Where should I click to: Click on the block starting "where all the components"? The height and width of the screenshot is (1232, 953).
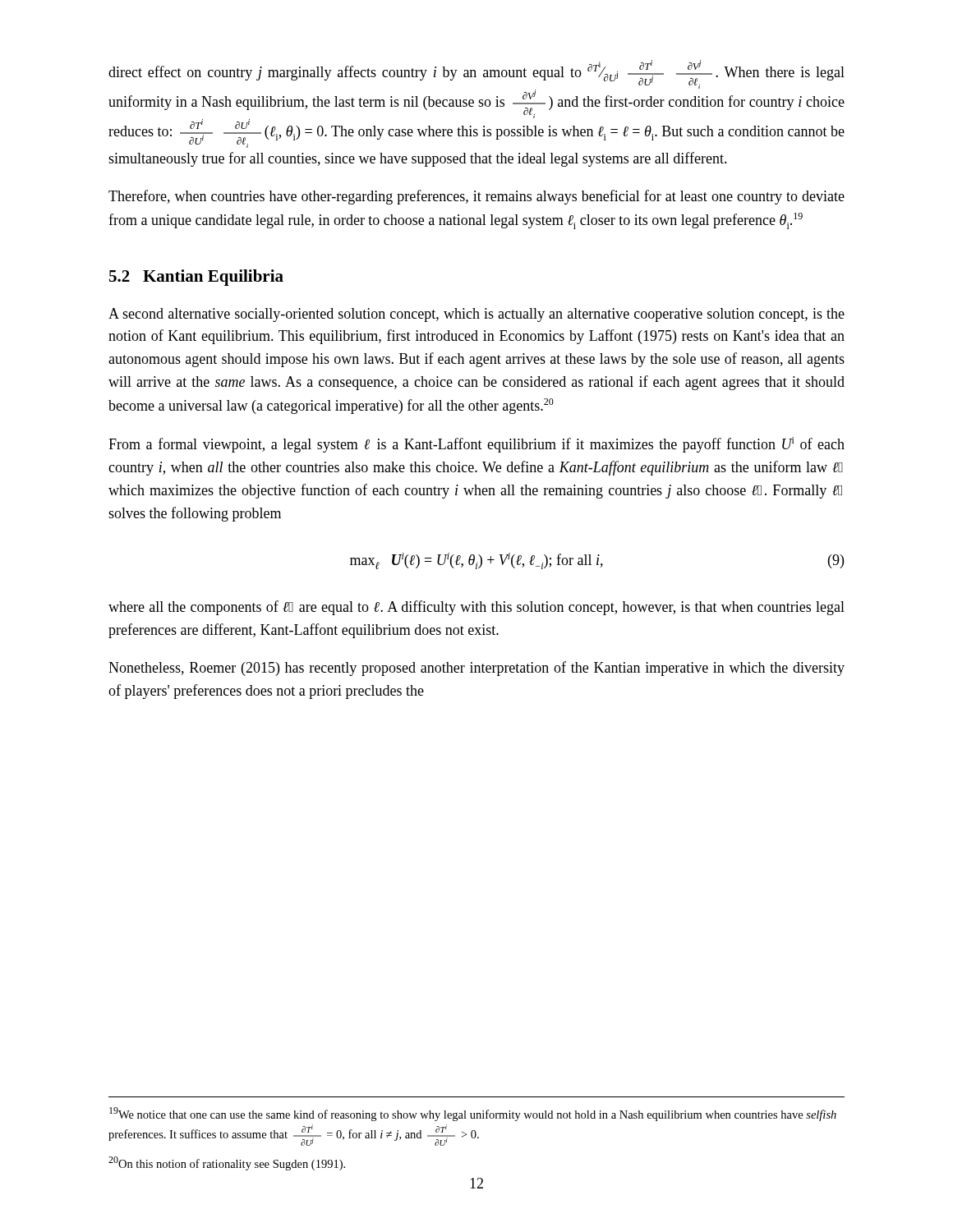pyautogui.click(x=476, y=619)
